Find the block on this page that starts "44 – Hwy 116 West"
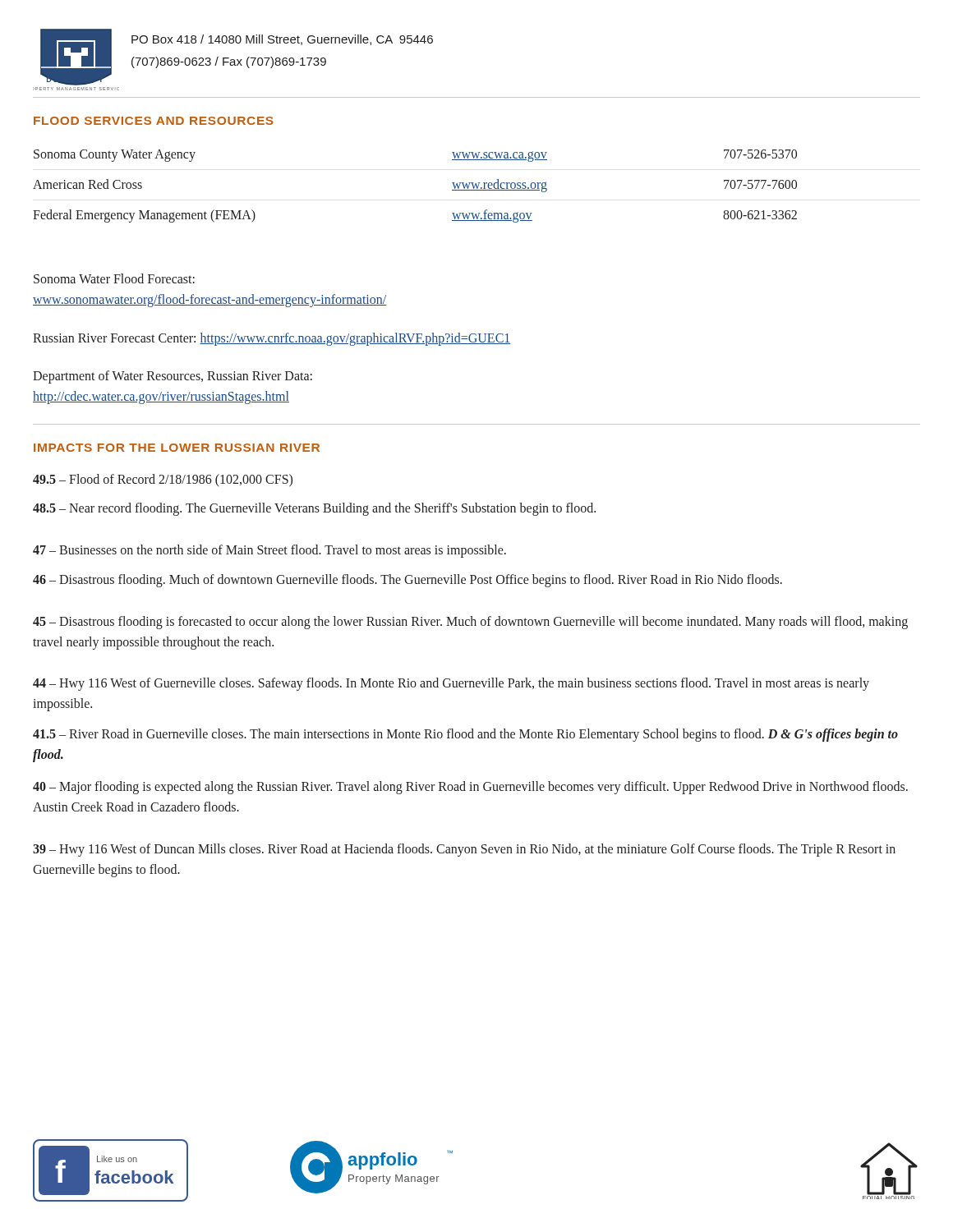Viewport: 953px width, 1232px height. [x=451, y=693]
